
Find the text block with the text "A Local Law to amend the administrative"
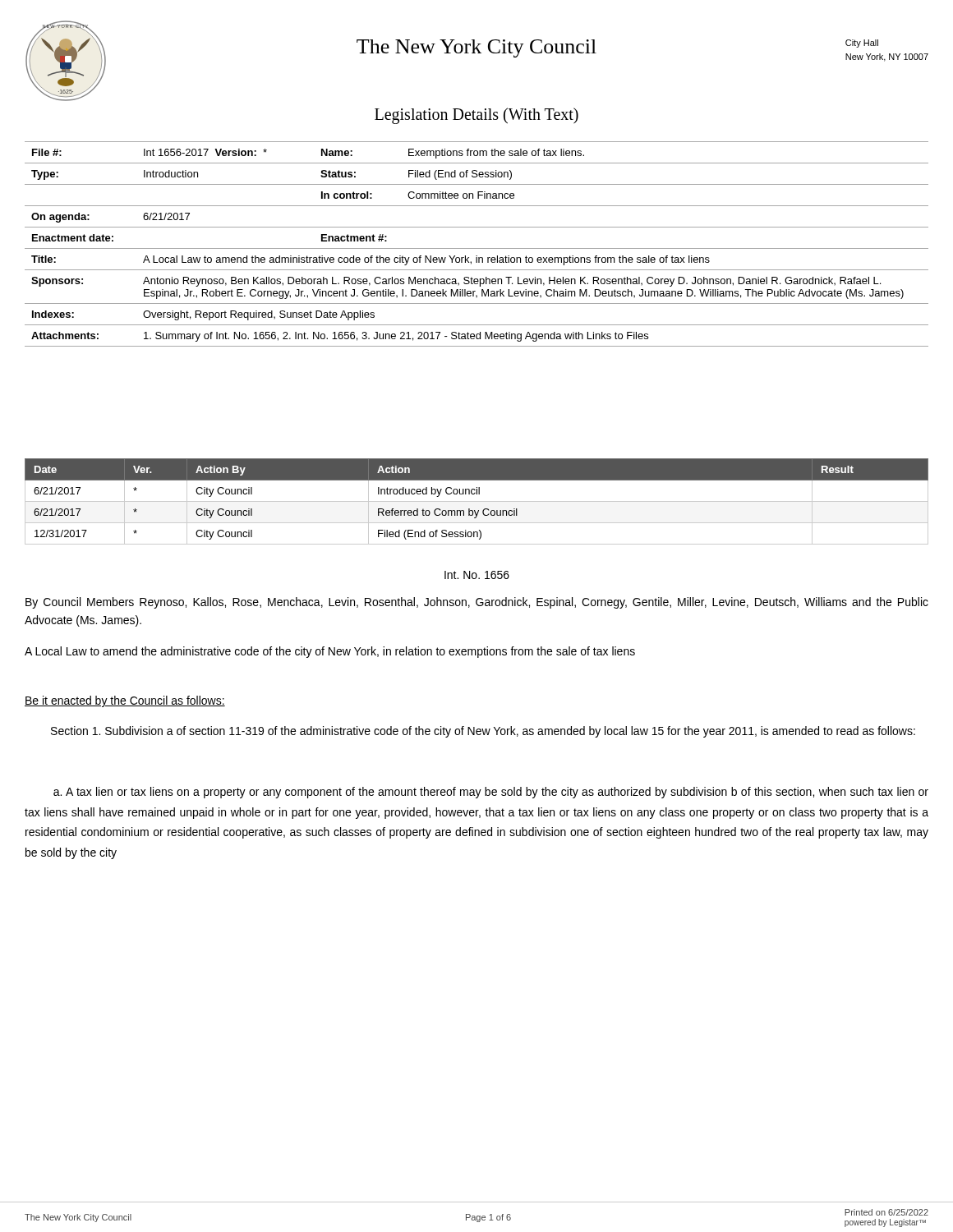point(330,651)
